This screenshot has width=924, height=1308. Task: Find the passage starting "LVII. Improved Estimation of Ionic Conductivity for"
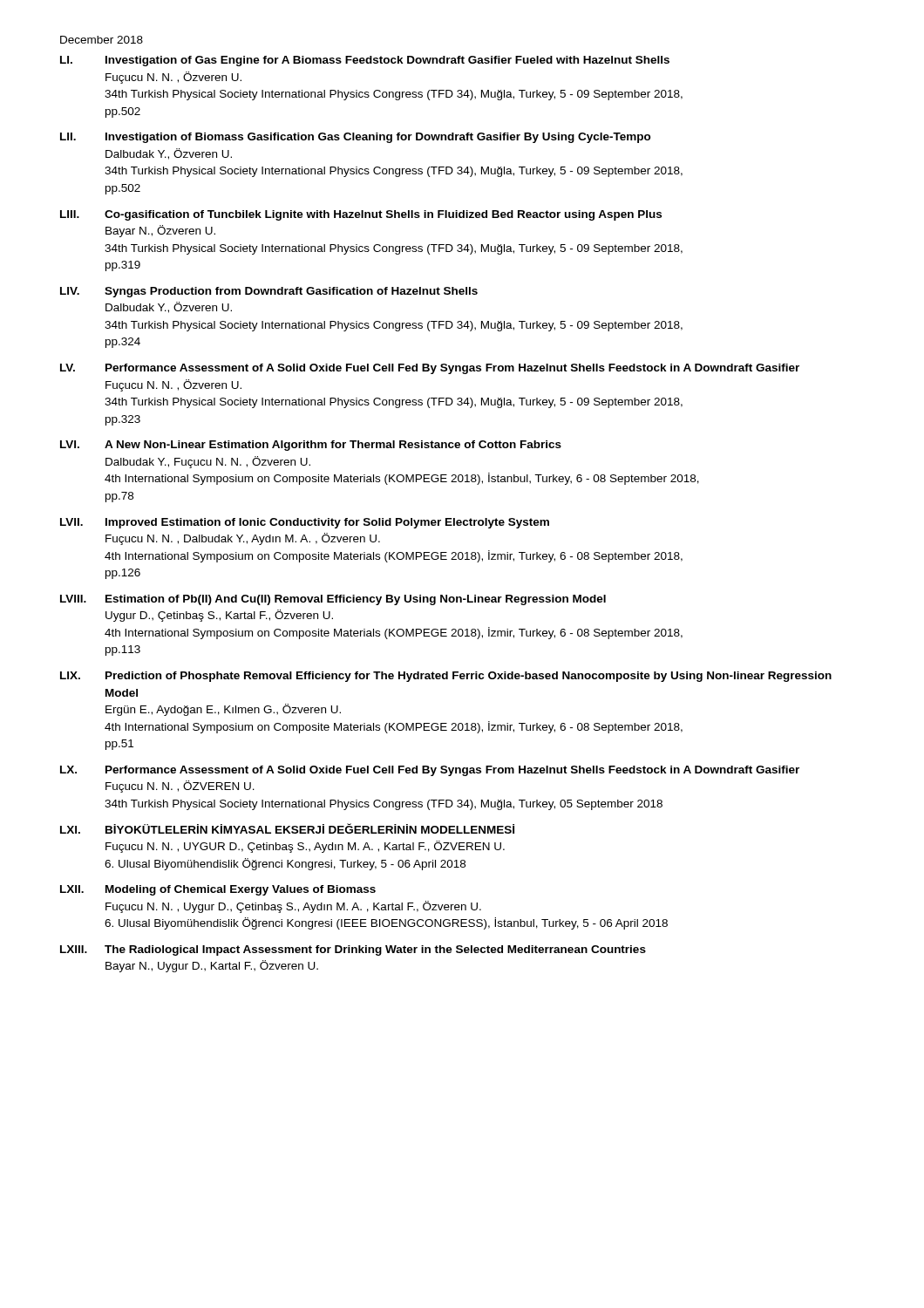click(x=462, y=547)
